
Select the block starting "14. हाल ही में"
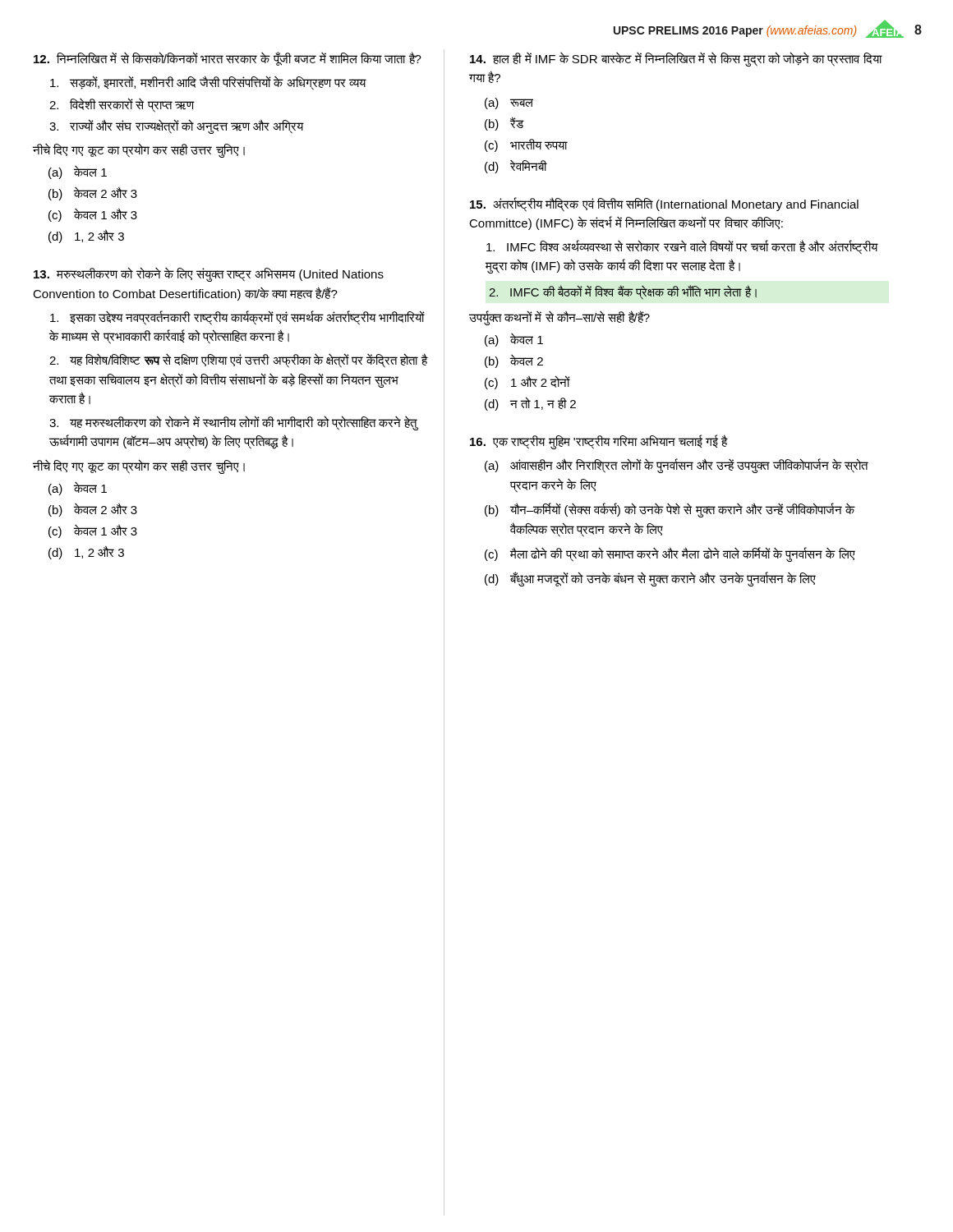[676, 59]
